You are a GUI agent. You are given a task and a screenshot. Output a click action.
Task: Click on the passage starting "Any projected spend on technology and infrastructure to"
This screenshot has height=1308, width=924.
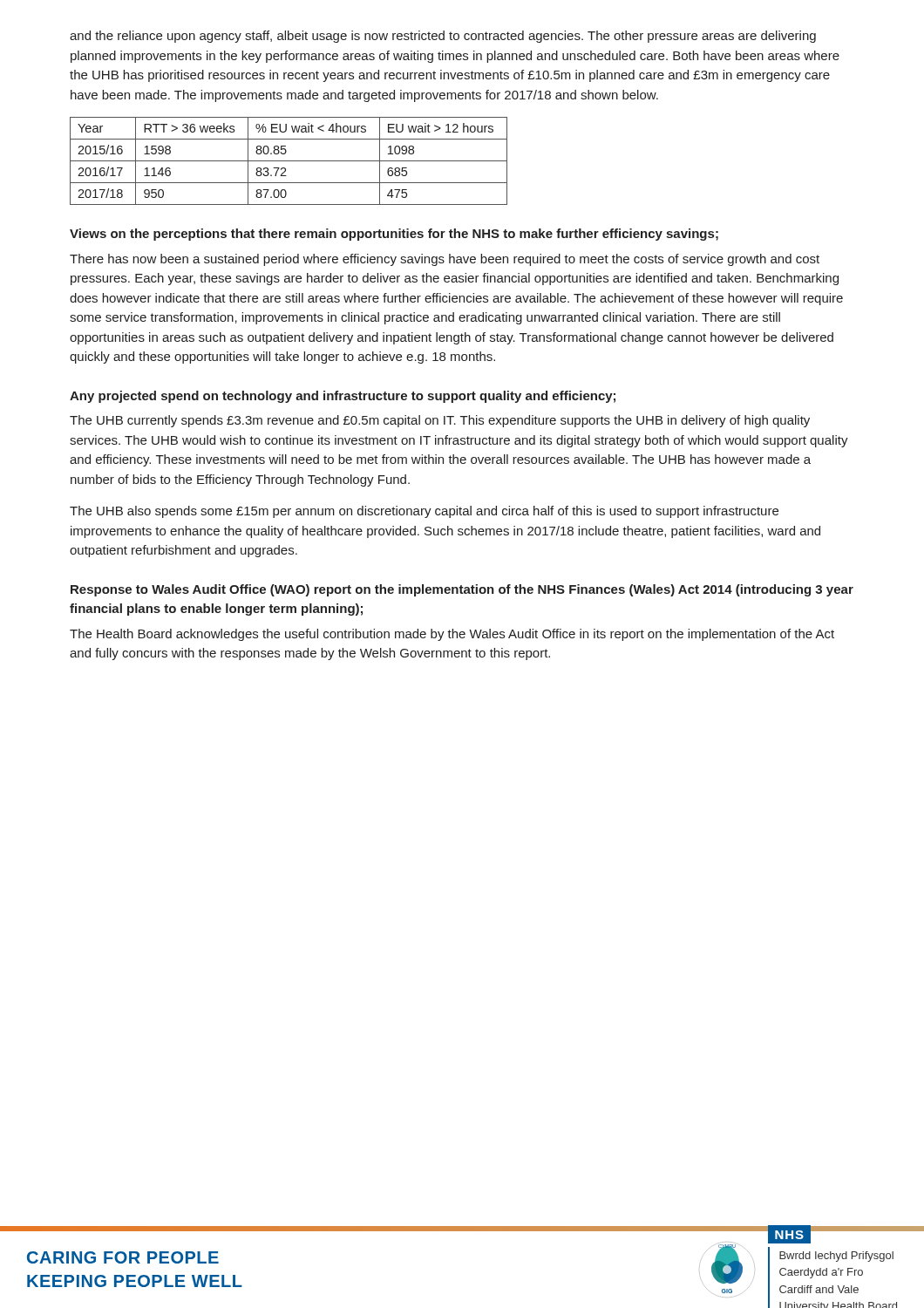[343, 395]
